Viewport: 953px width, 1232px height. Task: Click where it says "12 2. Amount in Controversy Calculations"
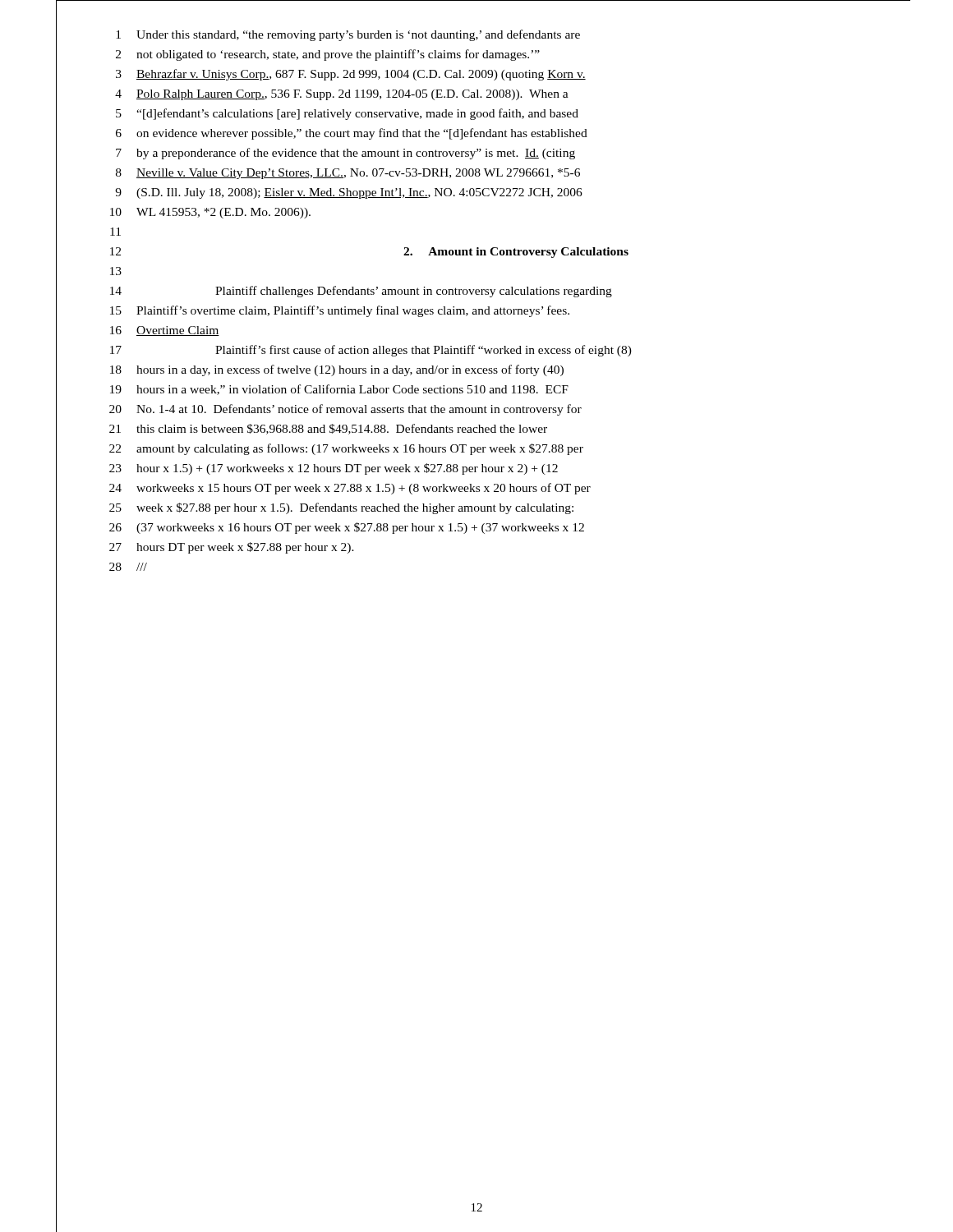point(493,251)
